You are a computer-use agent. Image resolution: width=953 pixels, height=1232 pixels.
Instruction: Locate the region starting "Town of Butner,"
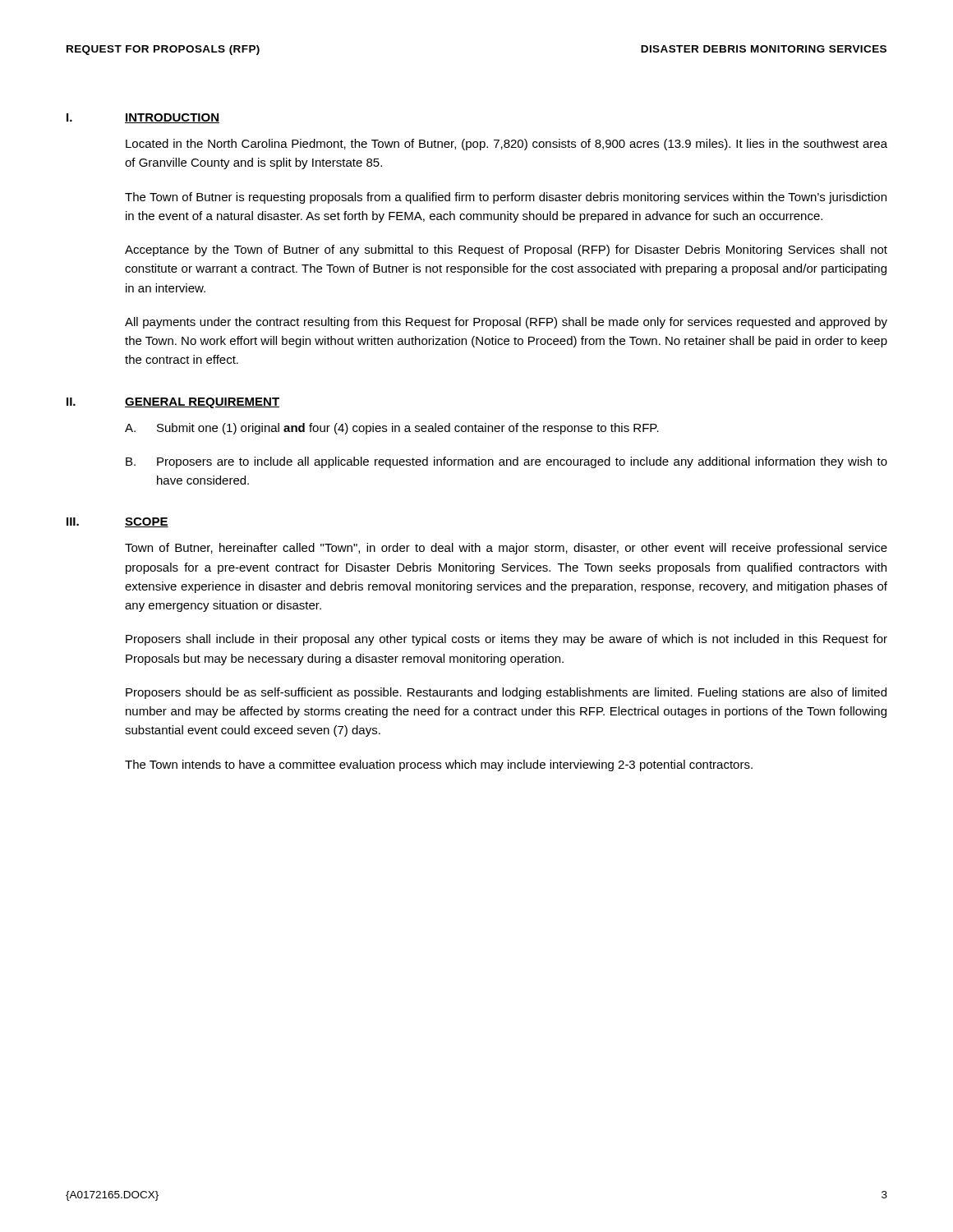click(x=476, y=576)
